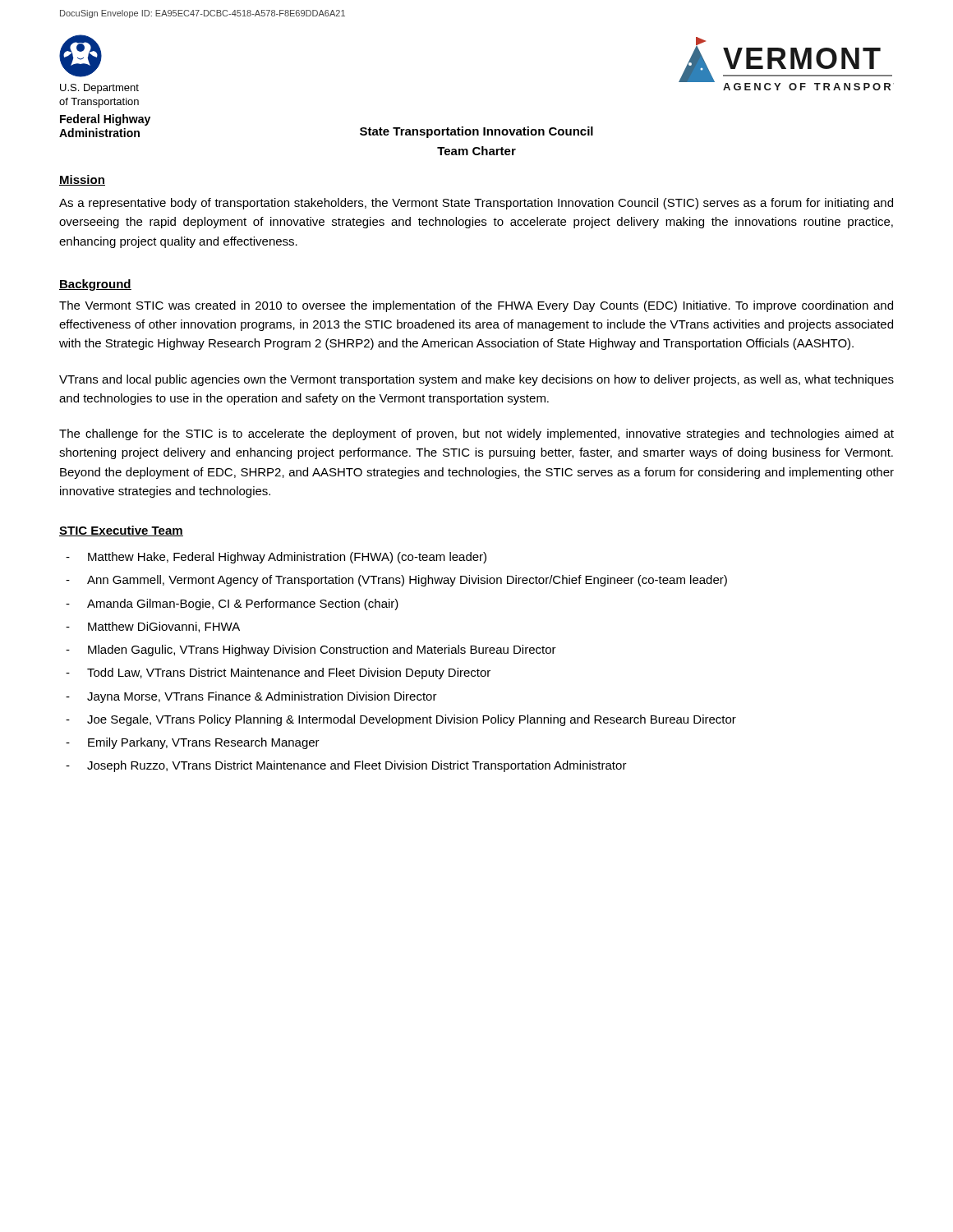
Task: Click on the block starting "- Matthew Hake,"
Action: (277, 557)
